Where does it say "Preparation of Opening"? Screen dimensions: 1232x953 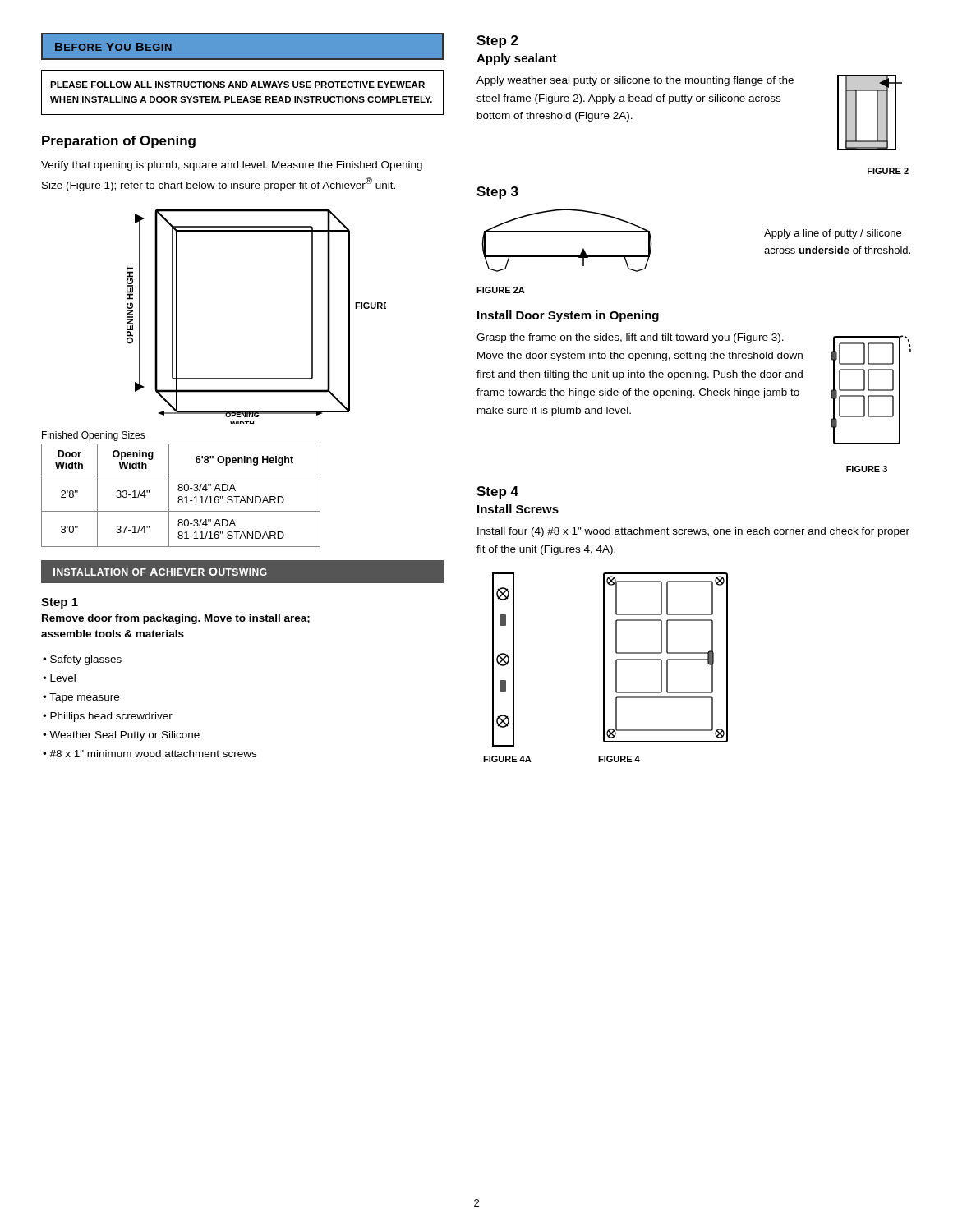click(119, 141)
